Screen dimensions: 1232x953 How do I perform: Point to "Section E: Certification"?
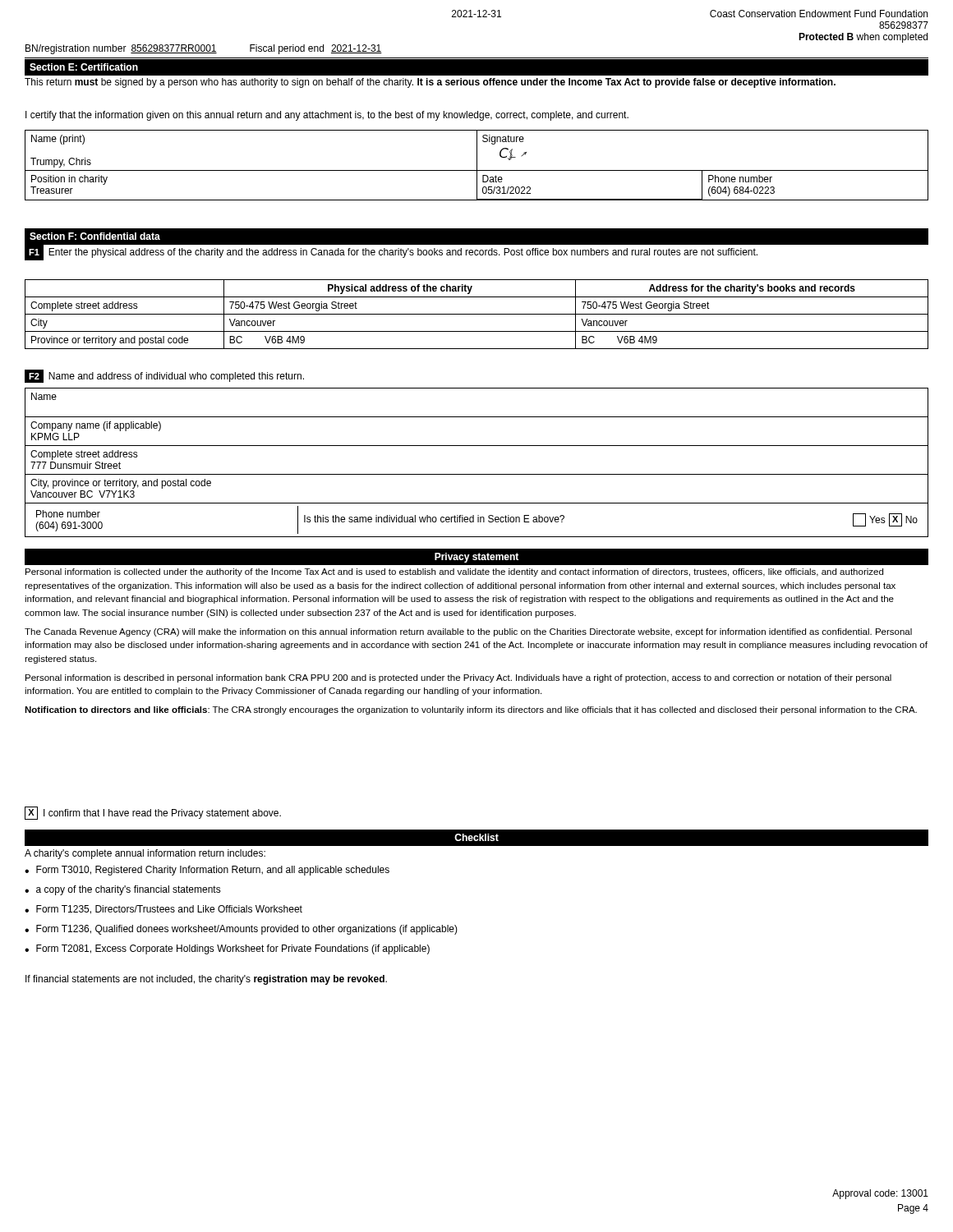84,67
